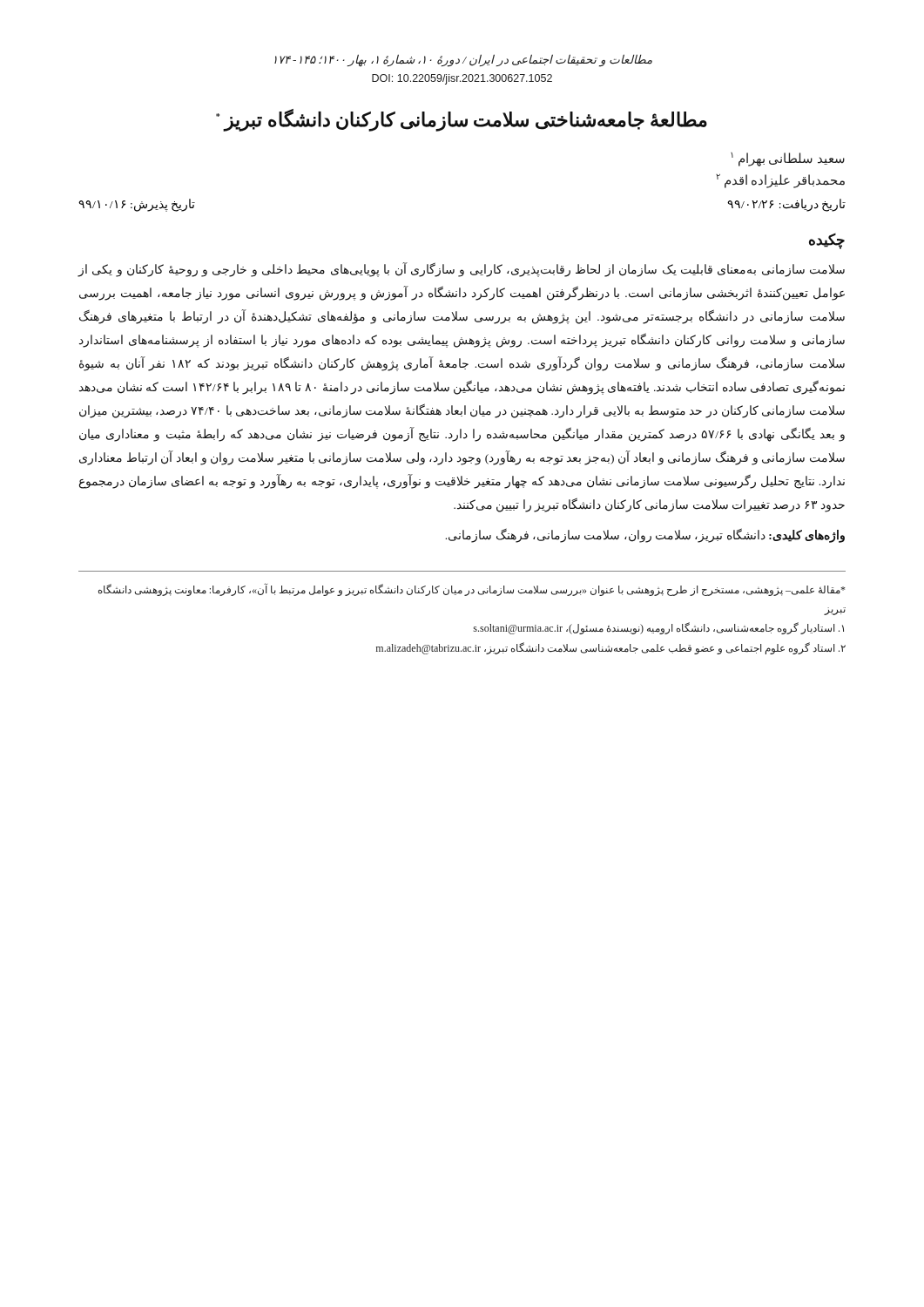This screenshot has height=1307, width=924.
Task: Locate the passage starting "سلامت سازمانی به‌معنای قابلیت یک سازمان از لحاظ"
Action: (462, 387)
